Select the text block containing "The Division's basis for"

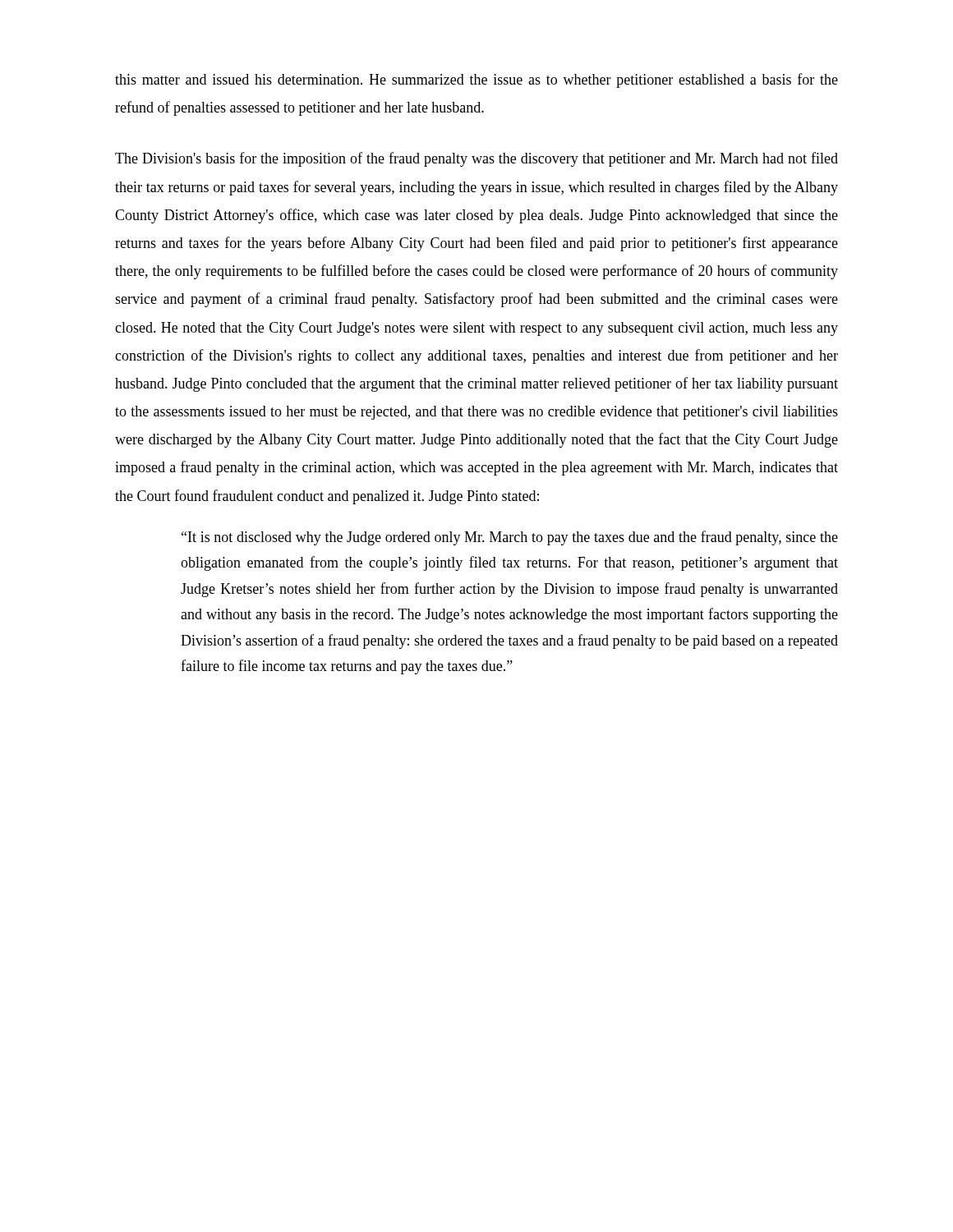point(476,327)
